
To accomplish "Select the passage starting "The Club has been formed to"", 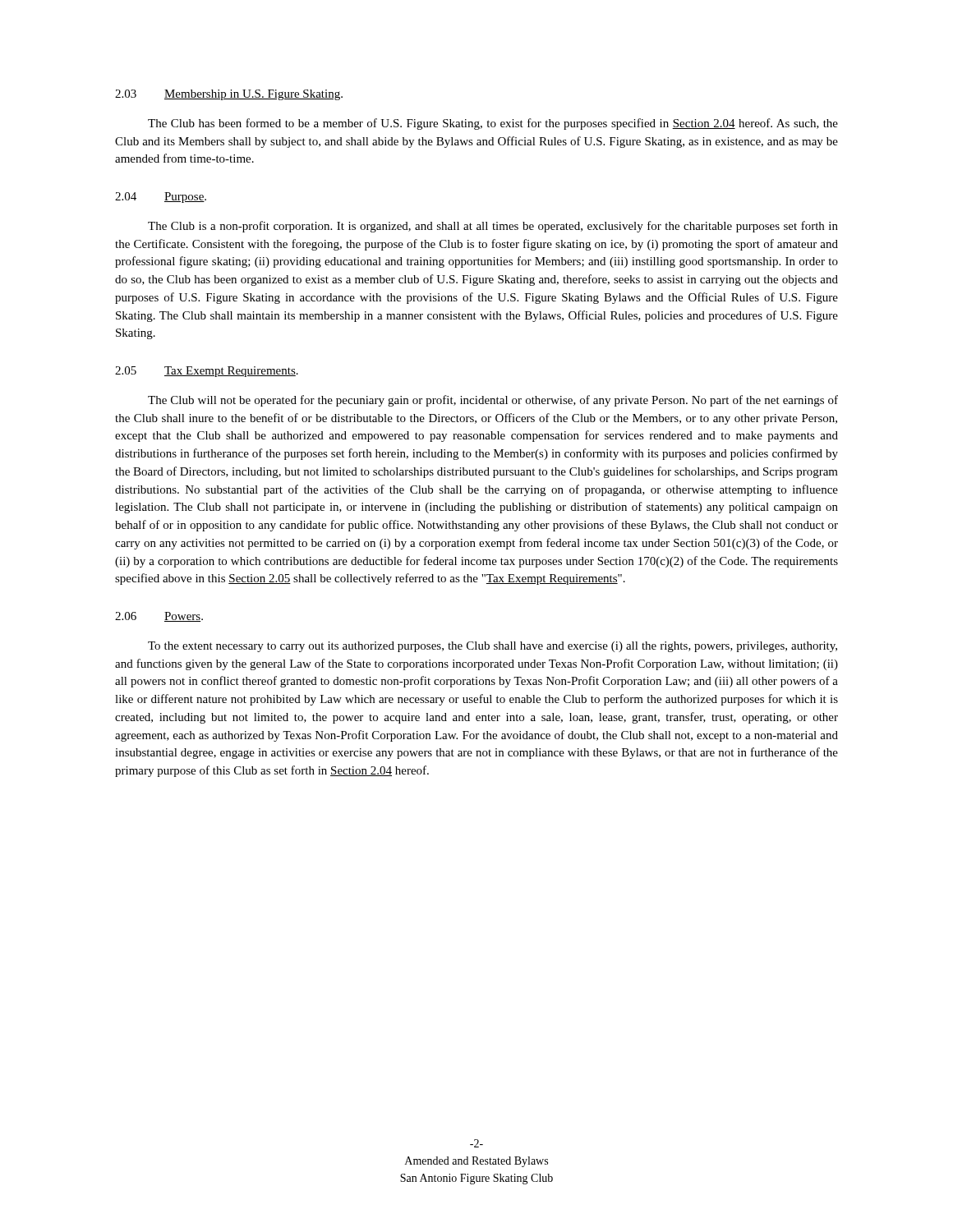I will pos(476,142).
